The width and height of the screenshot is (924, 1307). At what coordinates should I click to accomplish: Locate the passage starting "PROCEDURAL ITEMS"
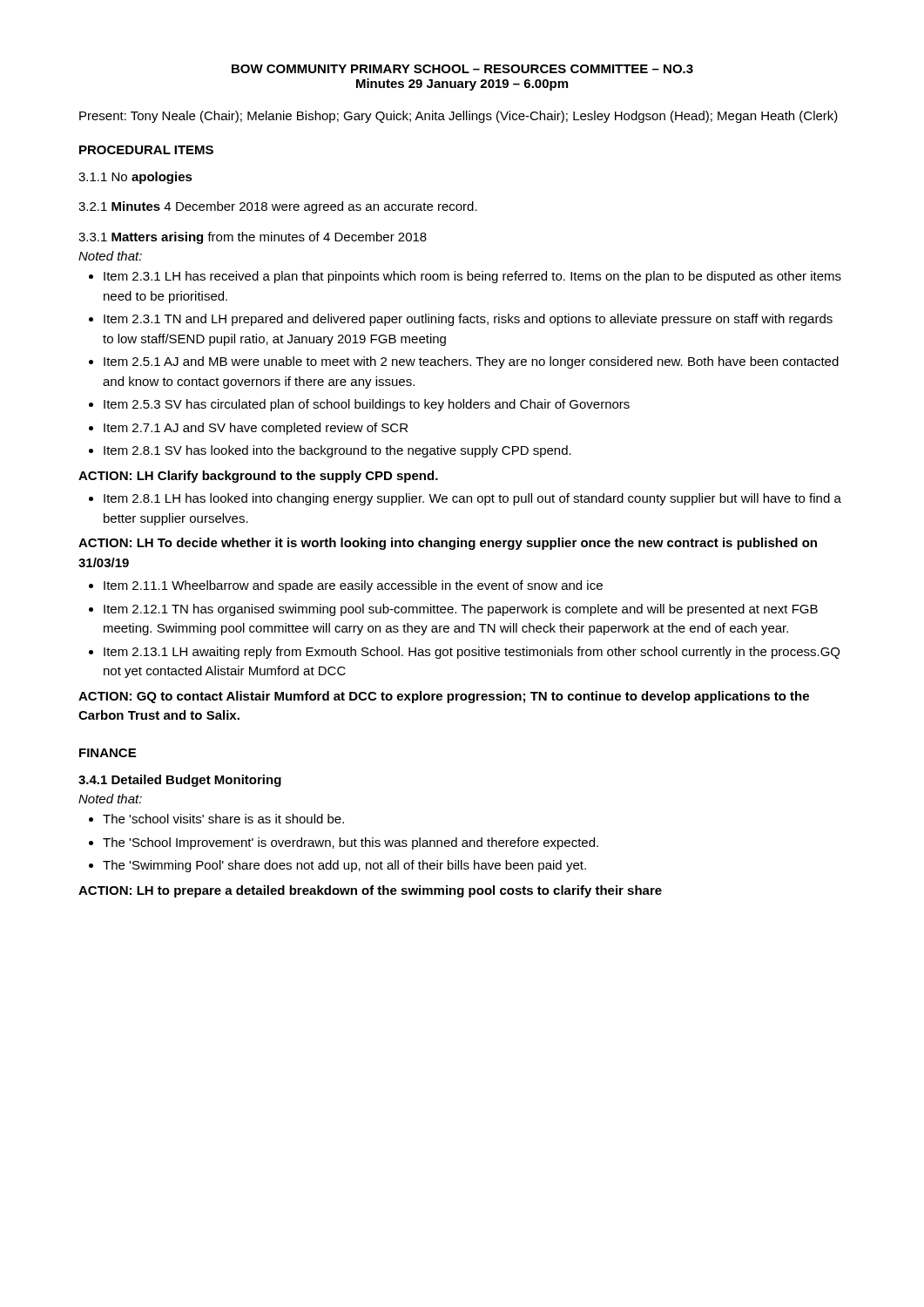point(146,149)
